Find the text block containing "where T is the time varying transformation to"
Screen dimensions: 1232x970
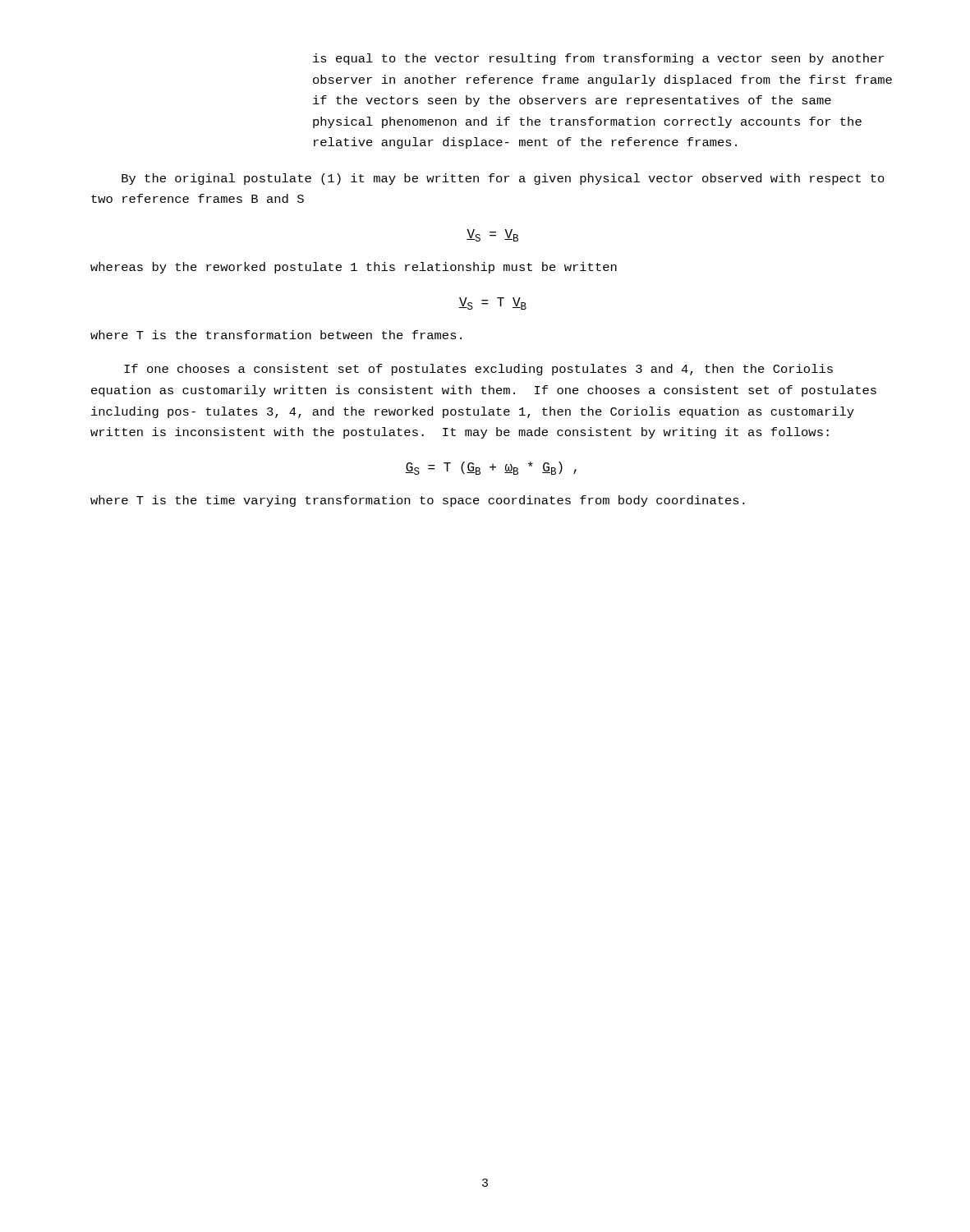click(419, 501)
